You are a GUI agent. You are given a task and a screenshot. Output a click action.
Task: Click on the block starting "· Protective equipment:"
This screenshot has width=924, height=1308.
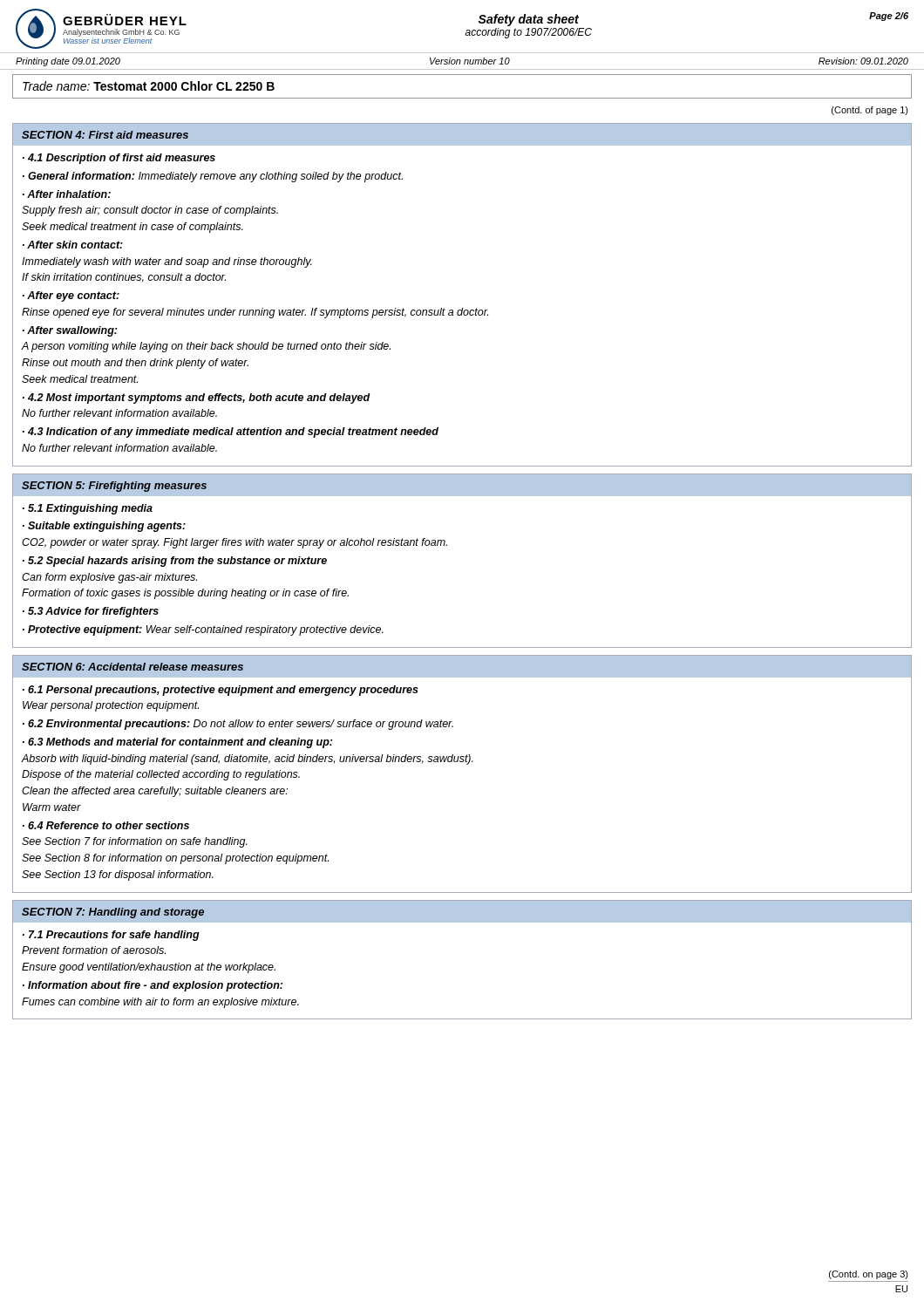point(203,629)
